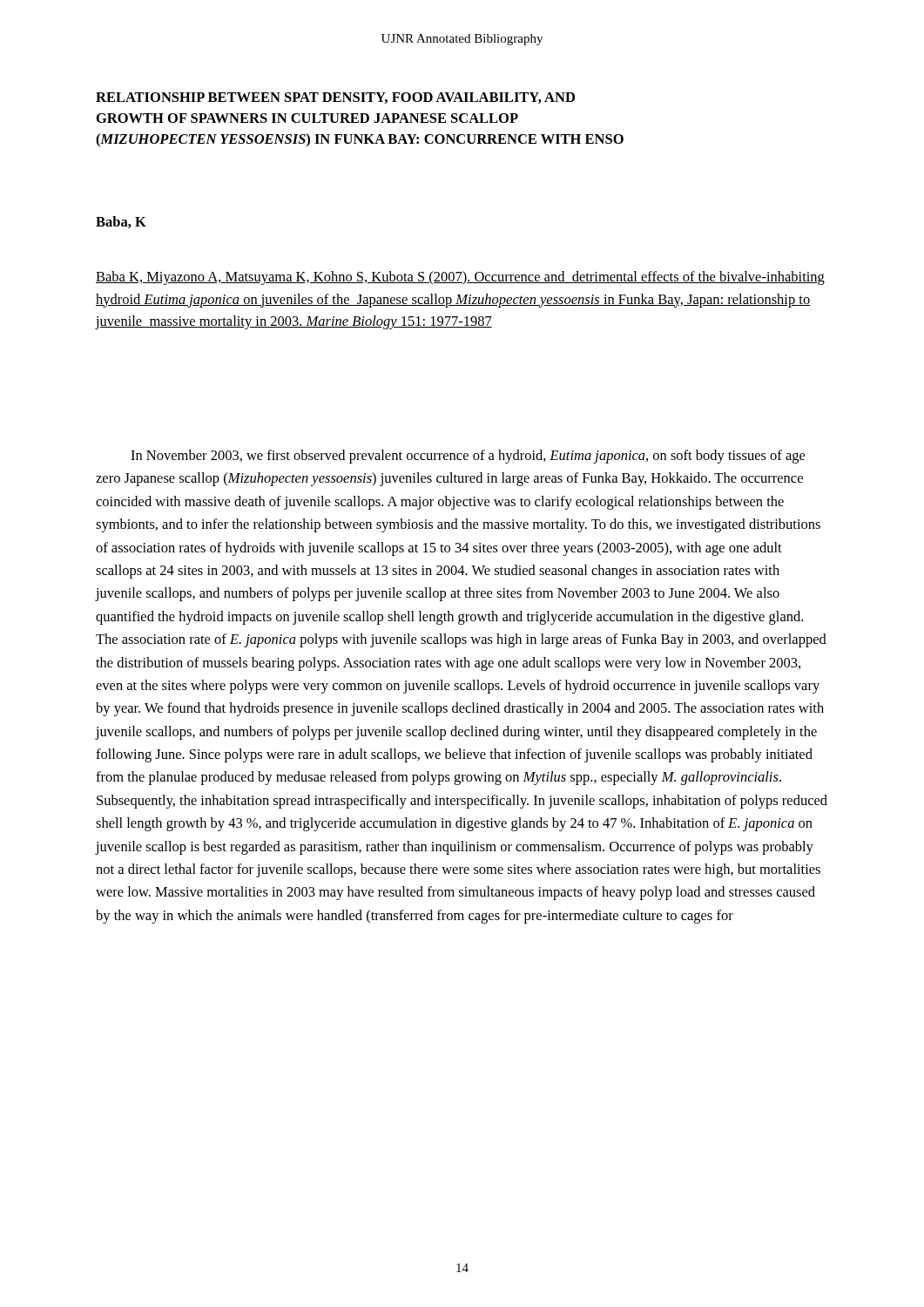Point to "Baba, K"
Image resolution: width=924 pixels, height=1307 pixels.
coord(121,222)
